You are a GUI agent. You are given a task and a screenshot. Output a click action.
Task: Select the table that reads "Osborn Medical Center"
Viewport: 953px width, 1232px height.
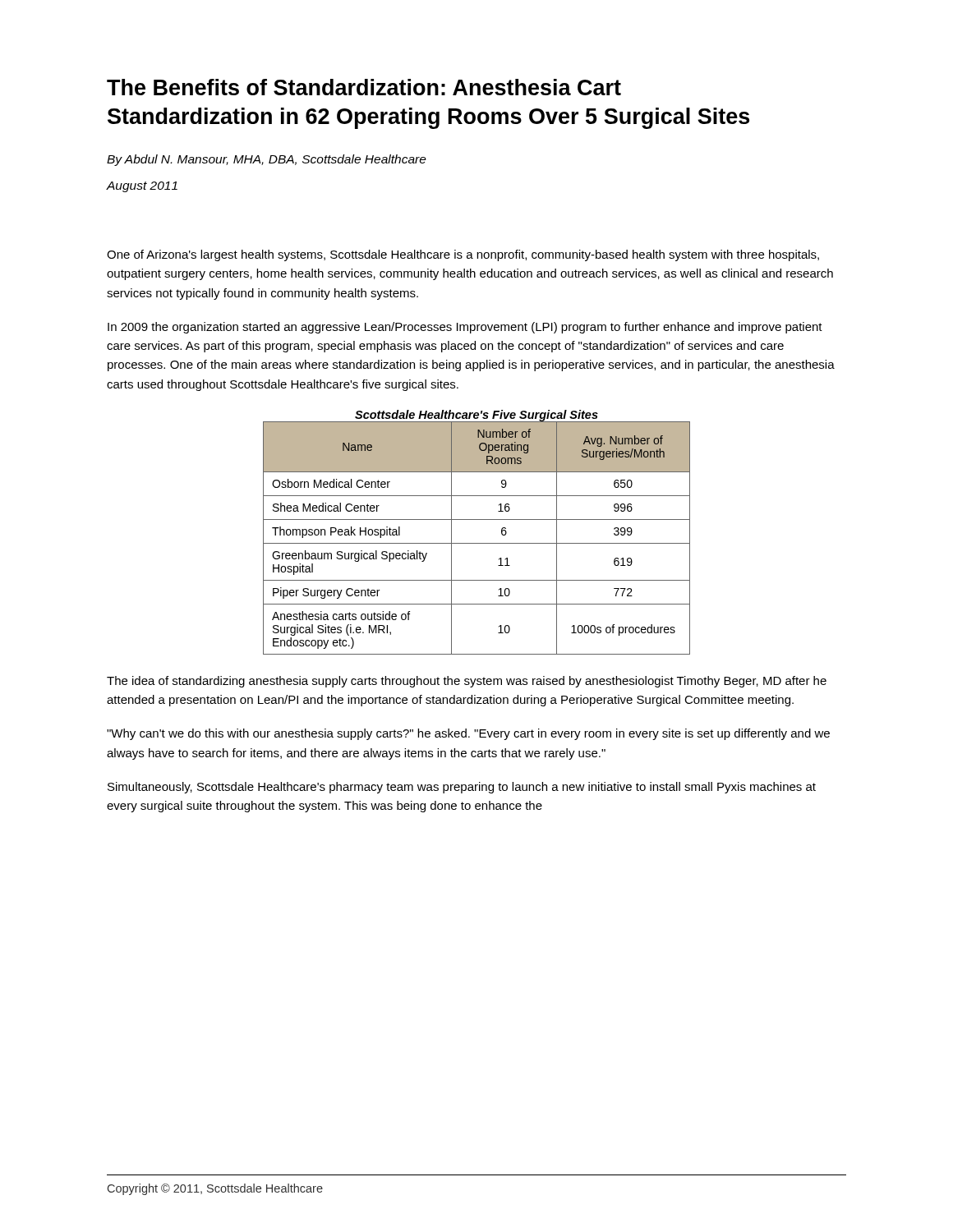[476, 538]
